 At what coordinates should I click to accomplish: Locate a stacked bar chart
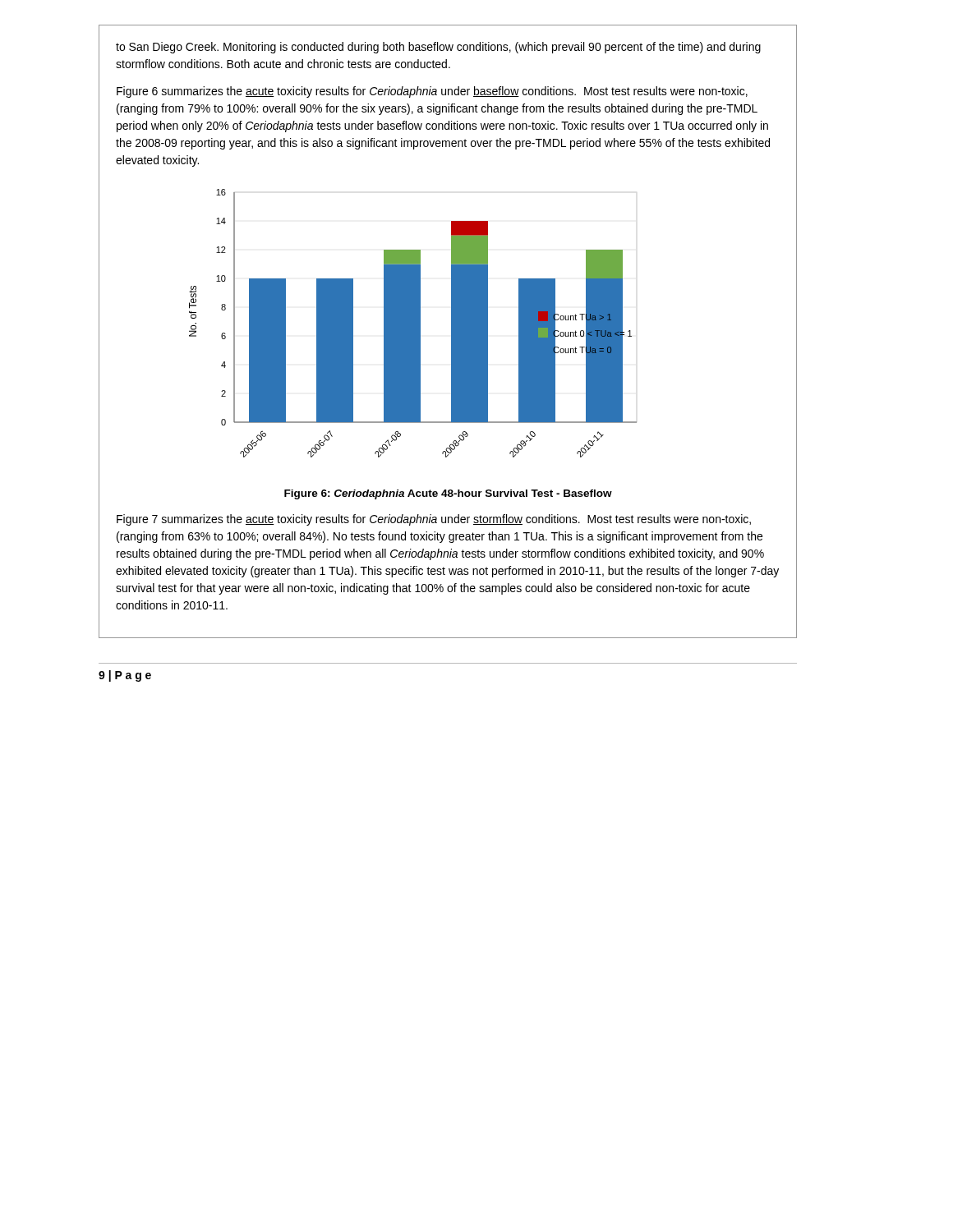click(x=448, y=333)
